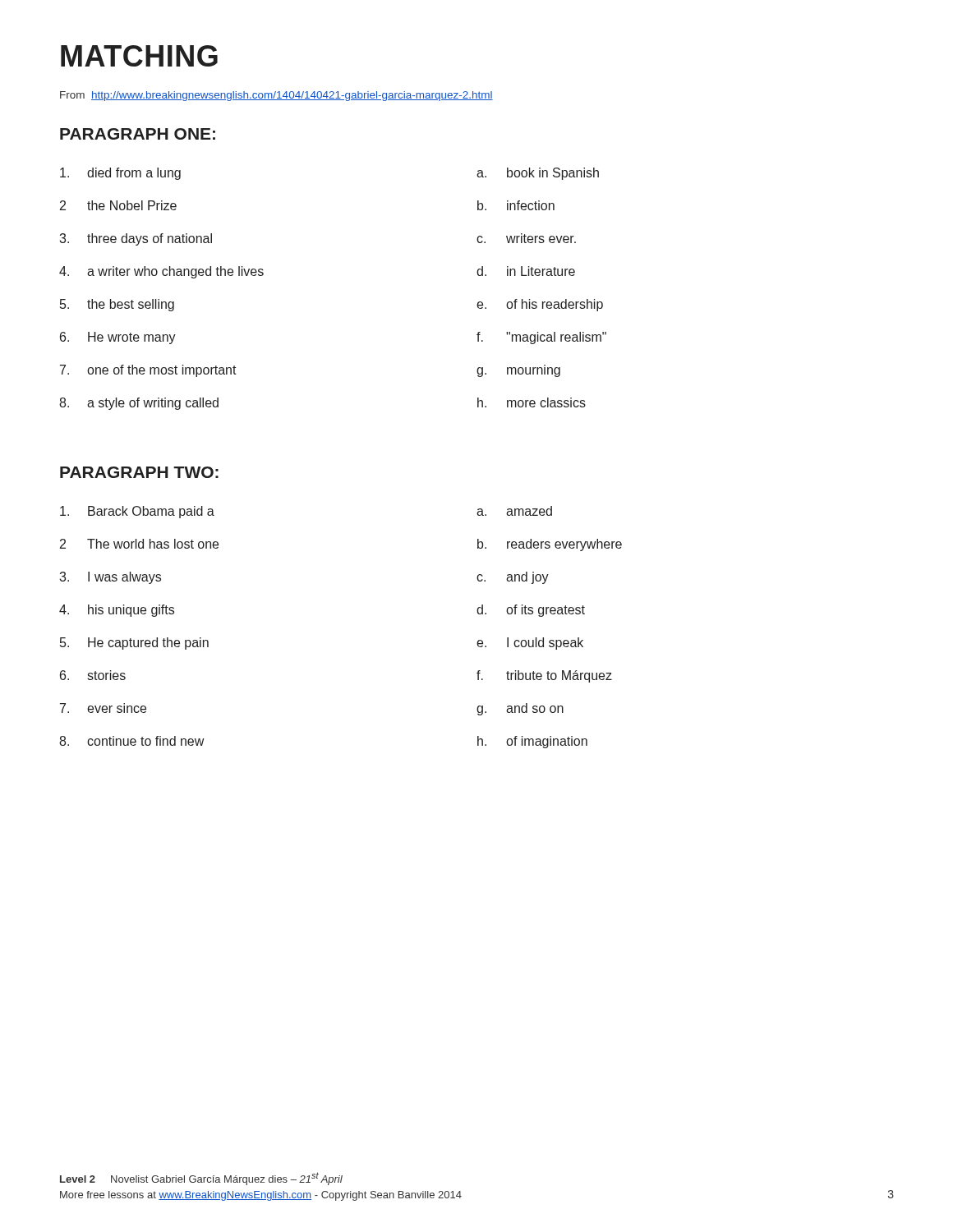Locate the list item that says "c. writers ever."
953x1232 pixels.
click(527, 239)
